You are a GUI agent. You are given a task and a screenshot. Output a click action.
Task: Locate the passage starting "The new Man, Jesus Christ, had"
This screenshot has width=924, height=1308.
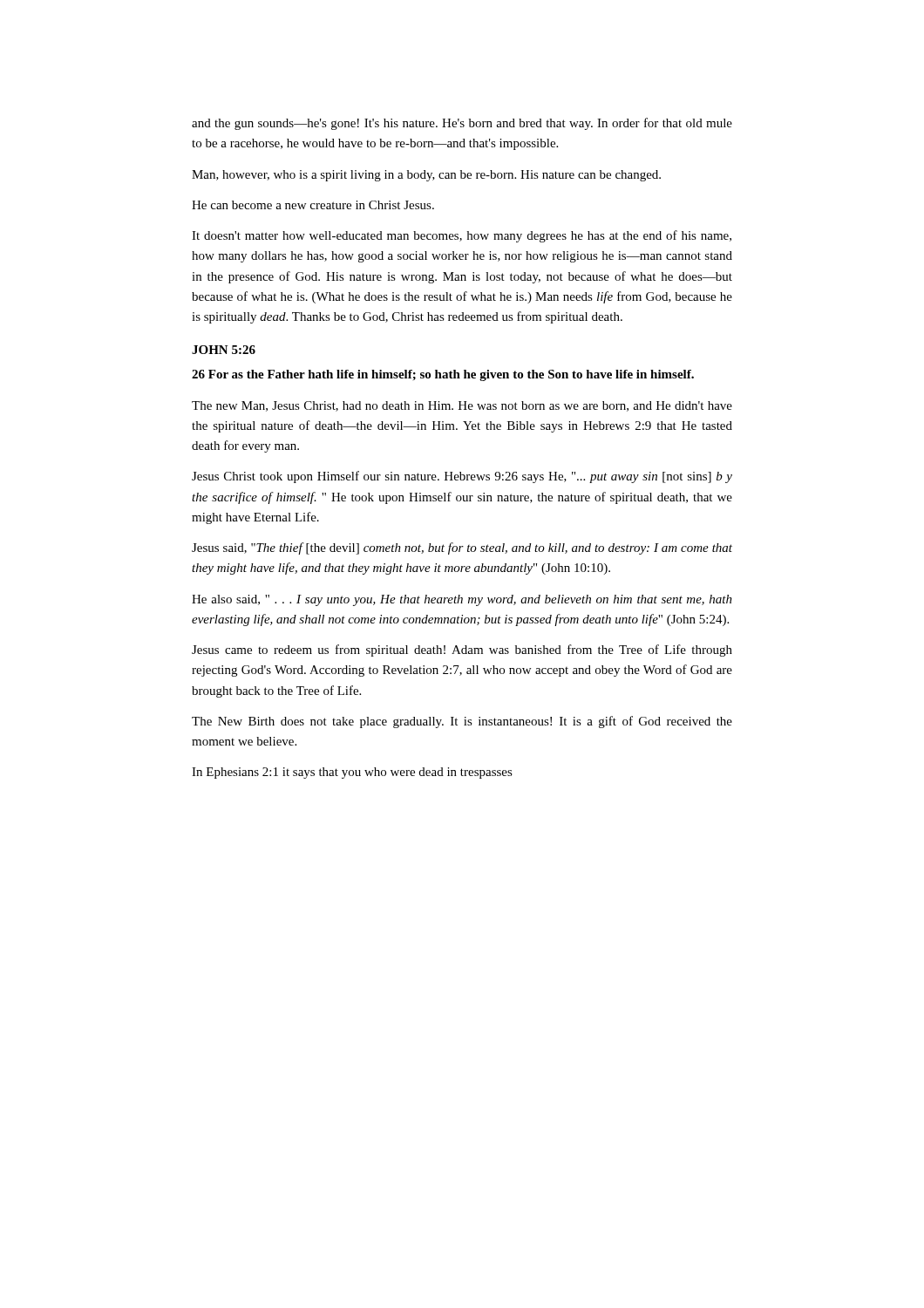462,425
